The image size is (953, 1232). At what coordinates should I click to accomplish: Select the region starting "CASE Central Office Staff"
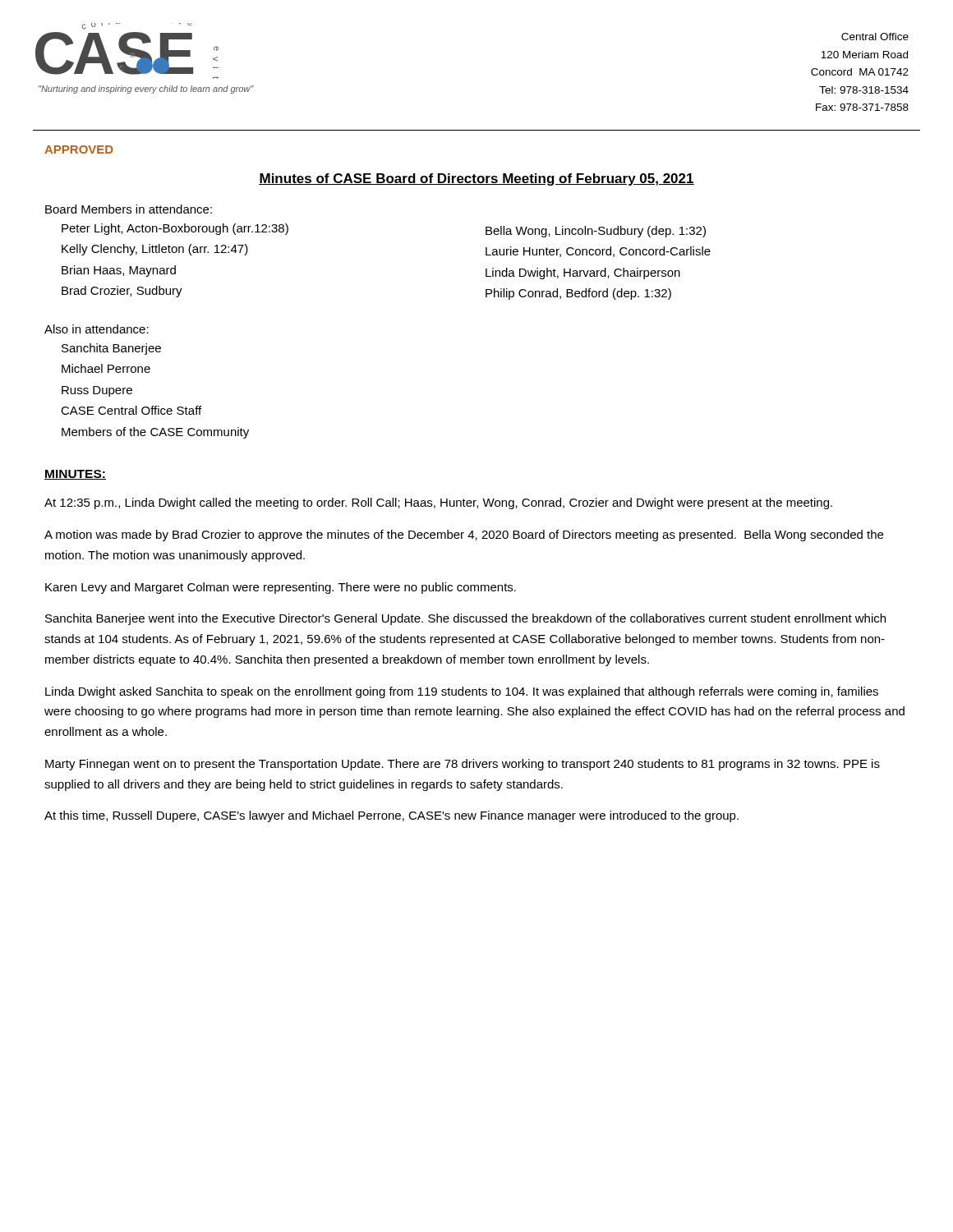pyautogui.click(x=131, y=411)
